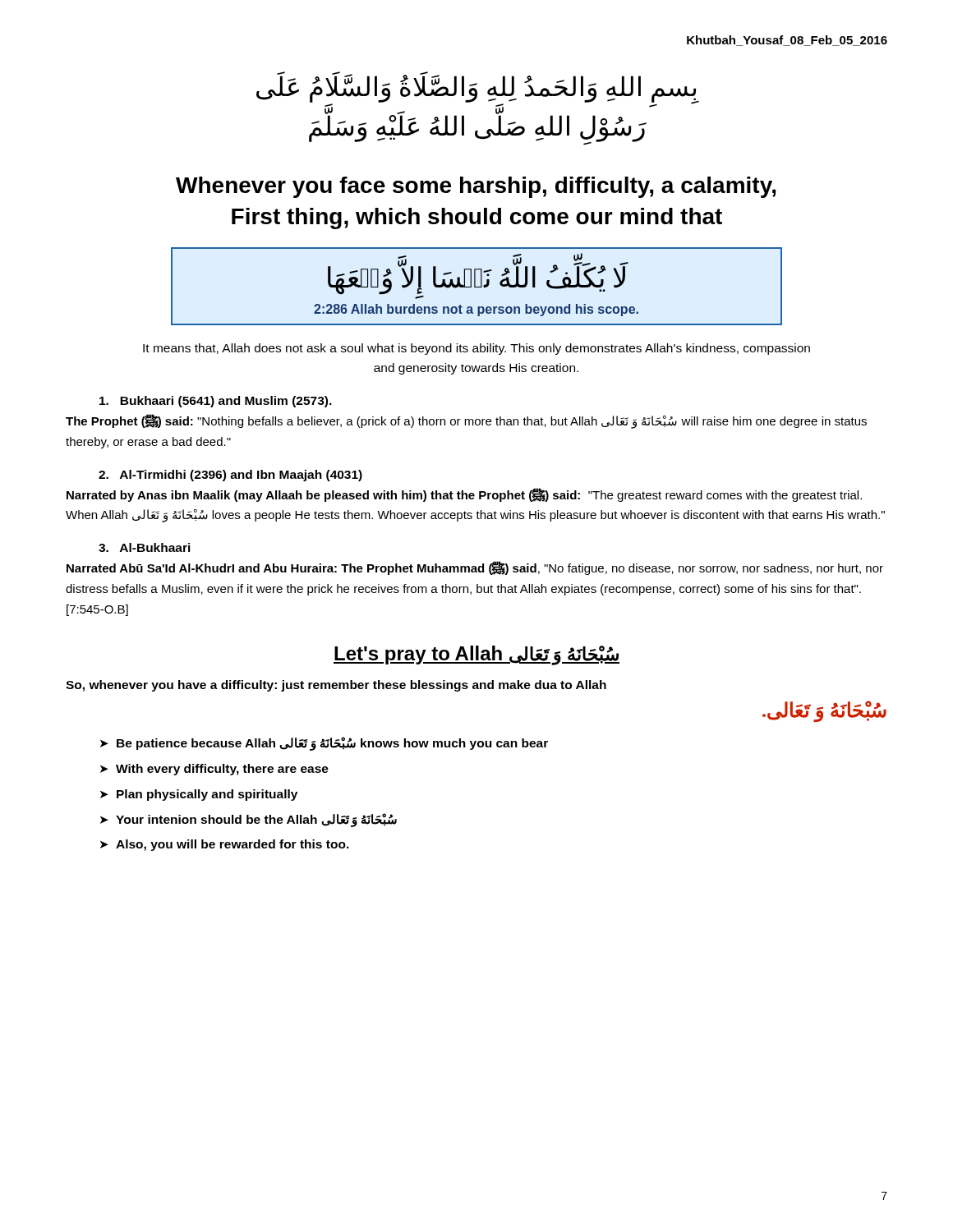Locate the text starting "➤ Plan physically and spiritually"

pos(198,794)
